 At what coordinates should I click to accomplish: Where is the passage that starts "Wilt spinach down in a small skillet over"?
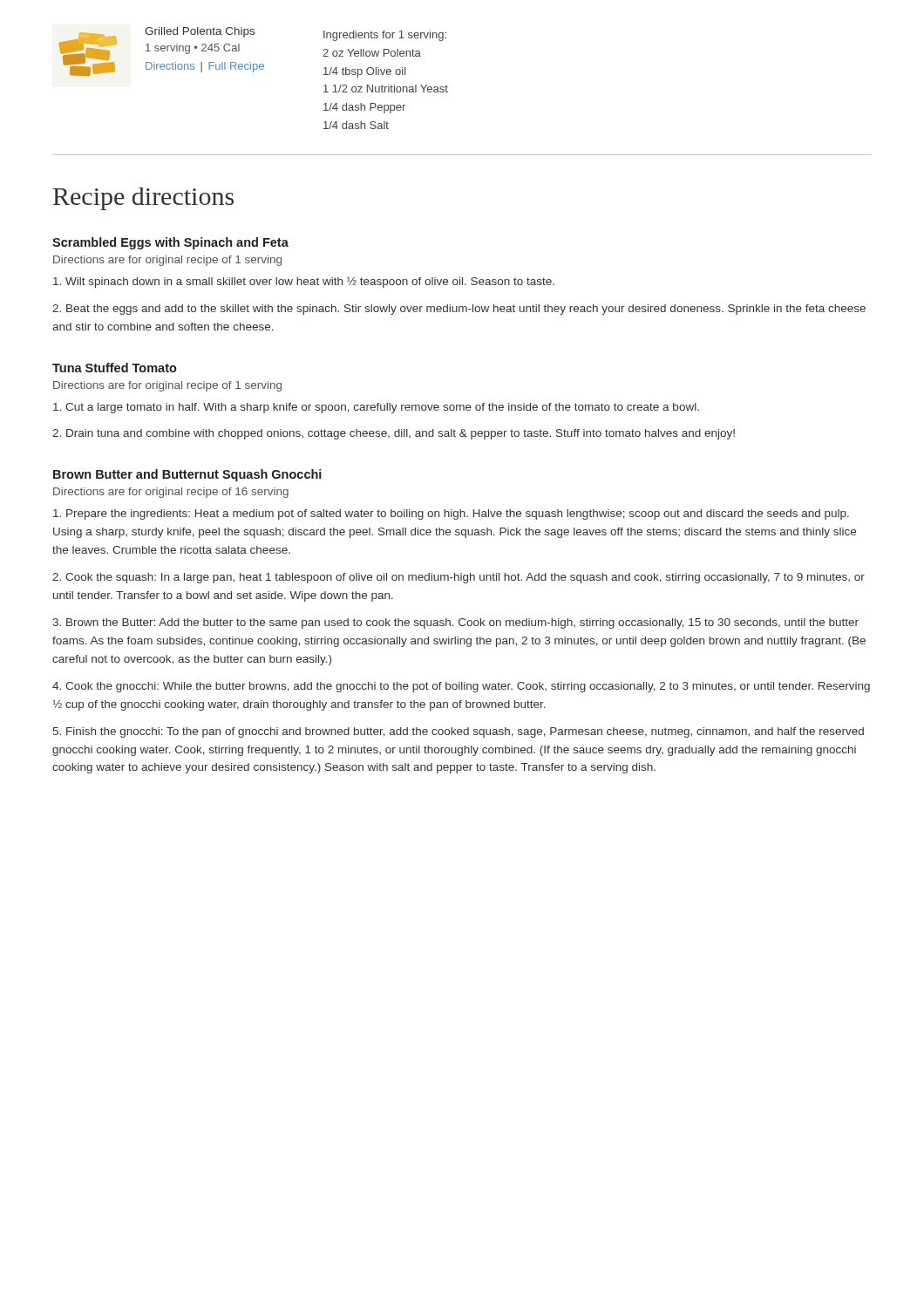(304, 281)
